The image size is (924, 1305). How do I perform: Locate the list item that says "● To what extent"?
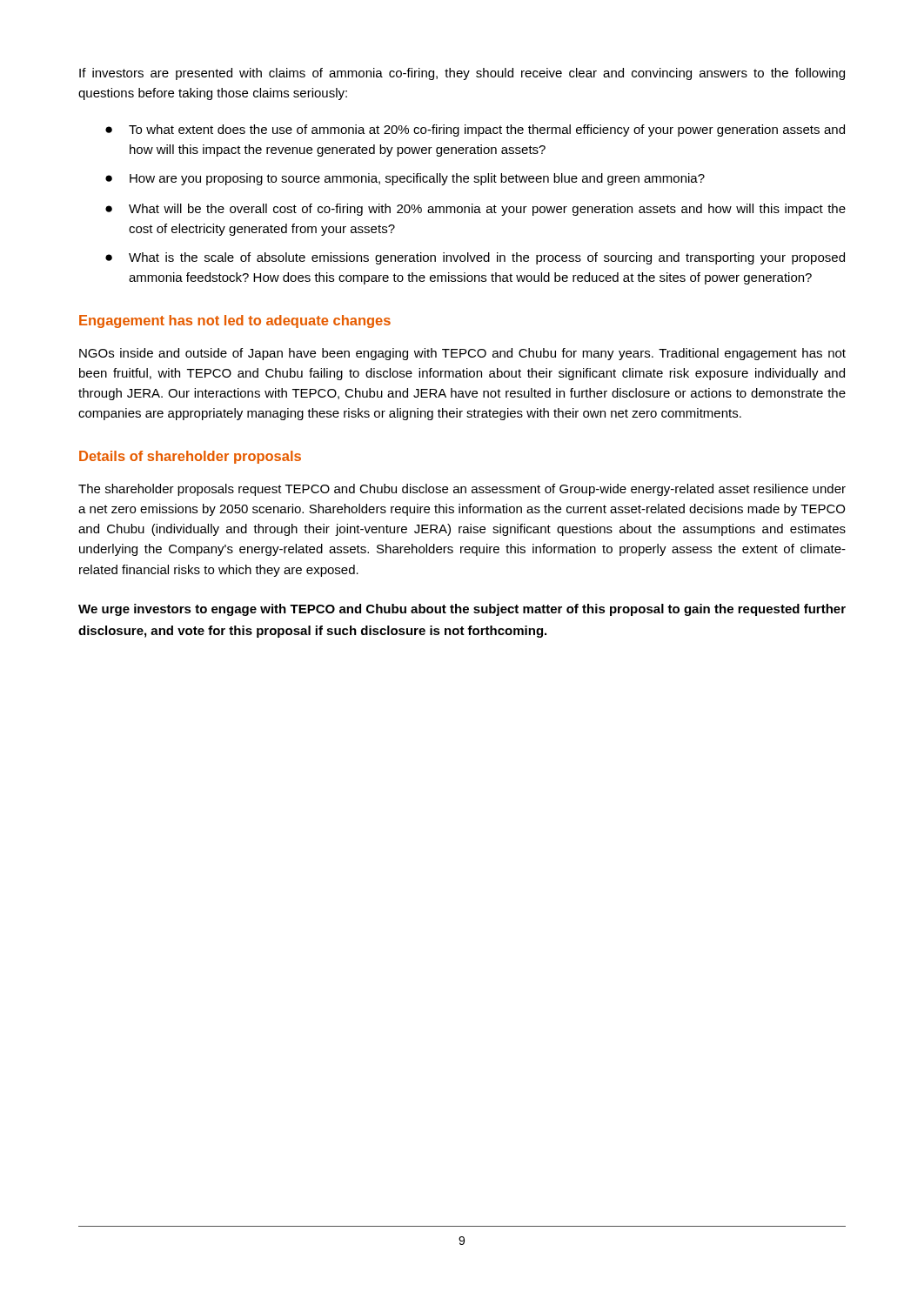click(475, 139)
